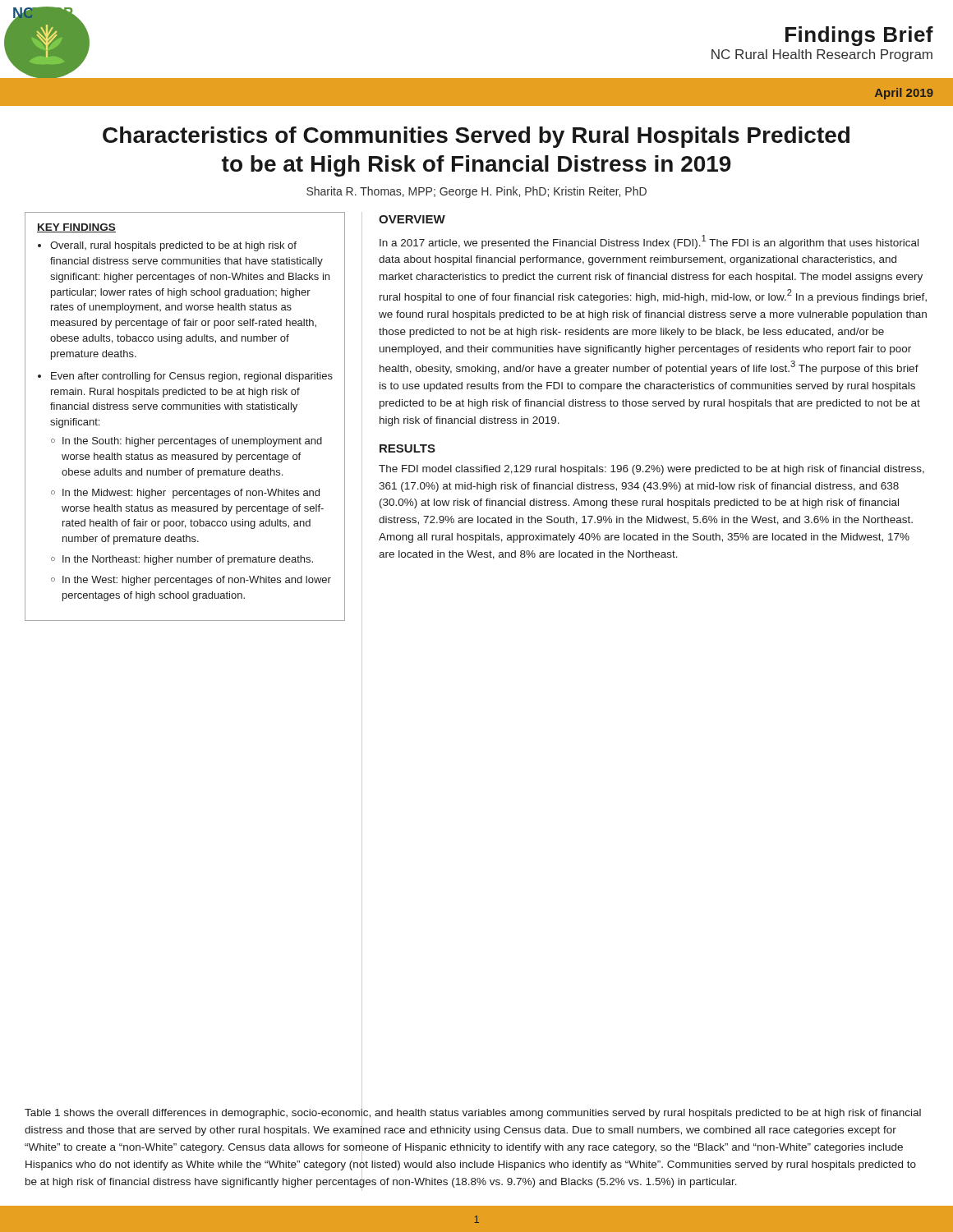Find the element starting "In the Midwest: higher percentages of non-Whites and"
This screenshot has height=1232, width=953.
193,515
